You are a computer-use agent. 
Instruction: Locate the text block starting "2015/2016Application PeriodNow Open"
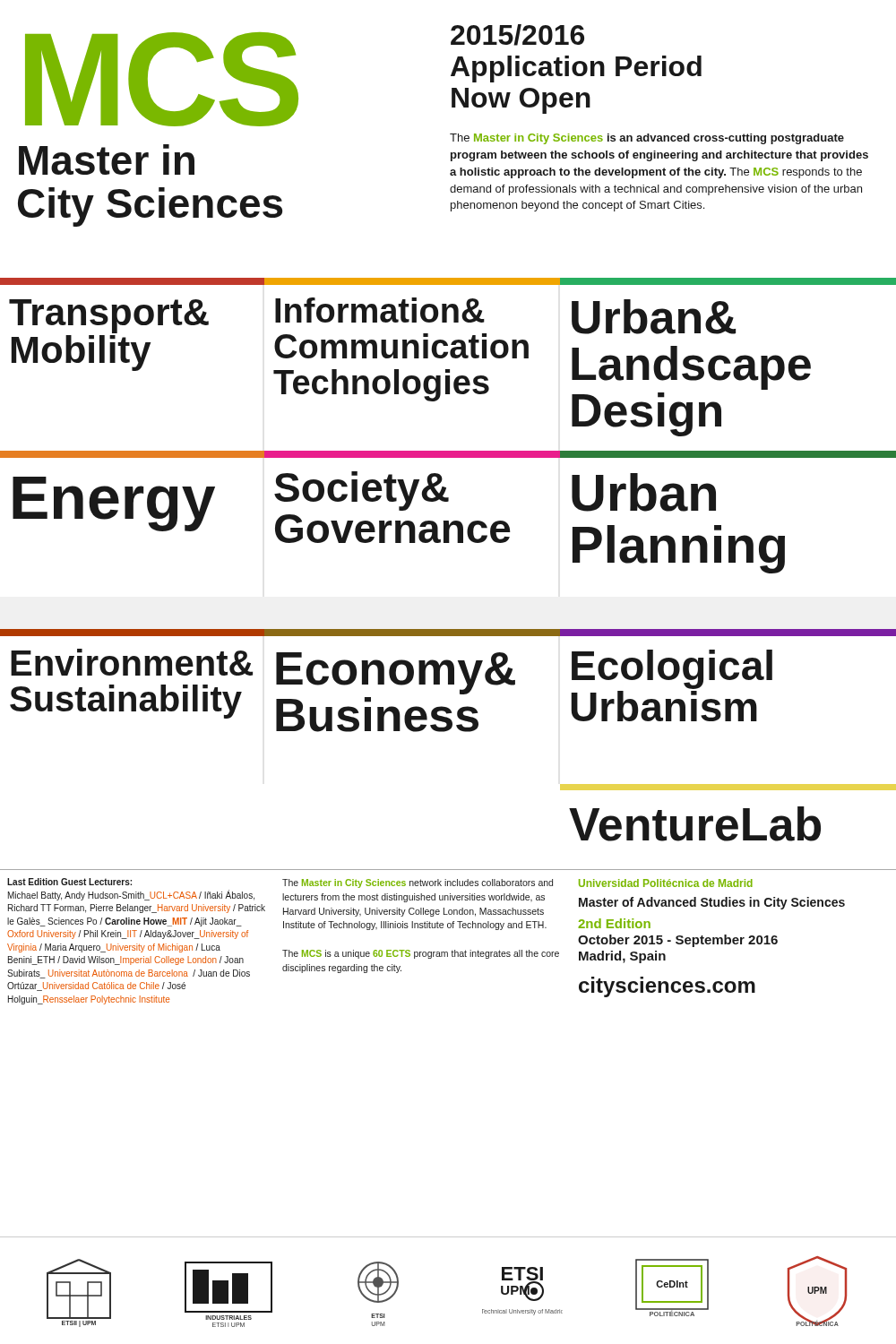[x=663, y=67]
